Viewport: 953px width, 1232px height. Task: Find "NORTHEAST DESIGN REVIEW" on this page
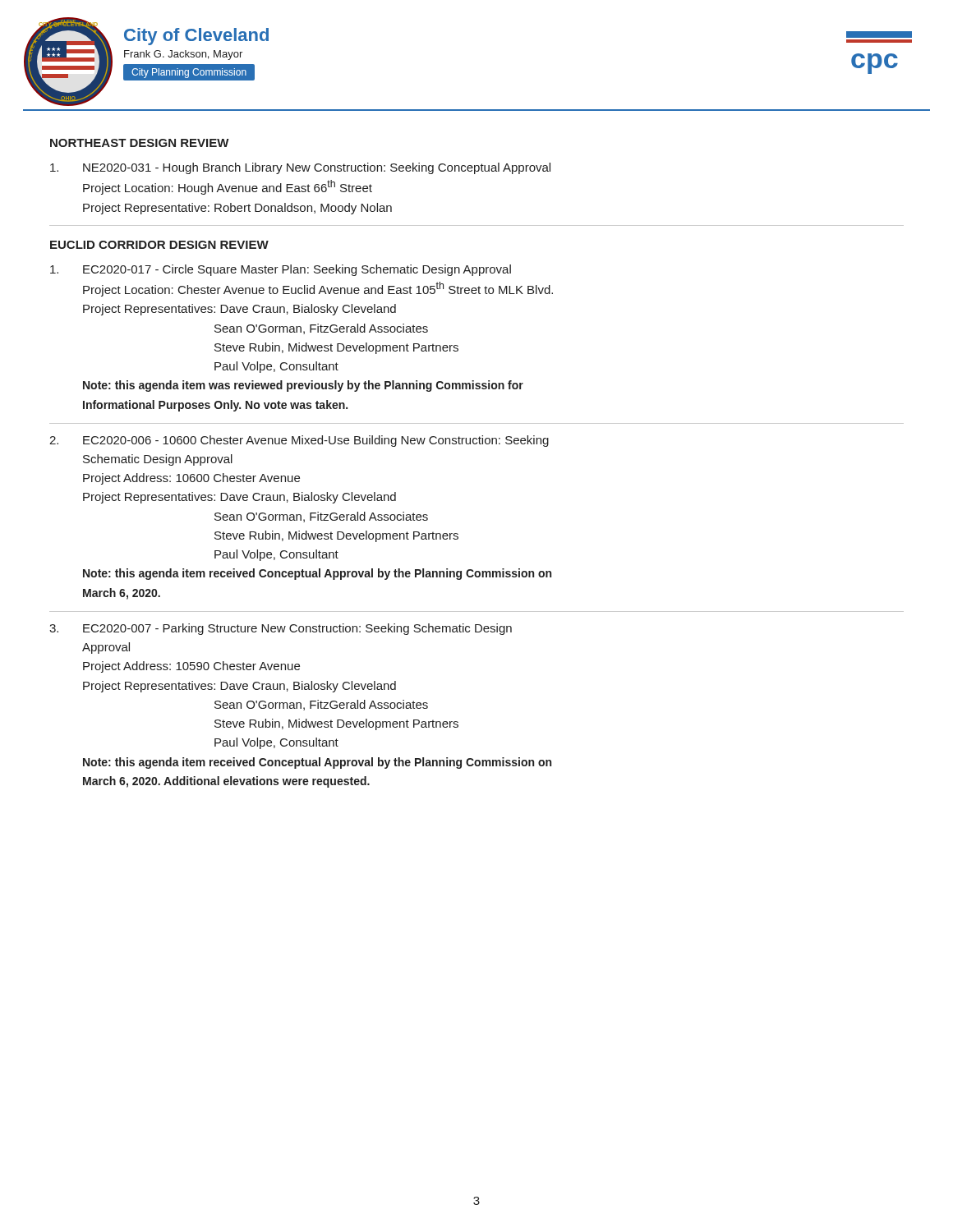(x=139, y=142)
